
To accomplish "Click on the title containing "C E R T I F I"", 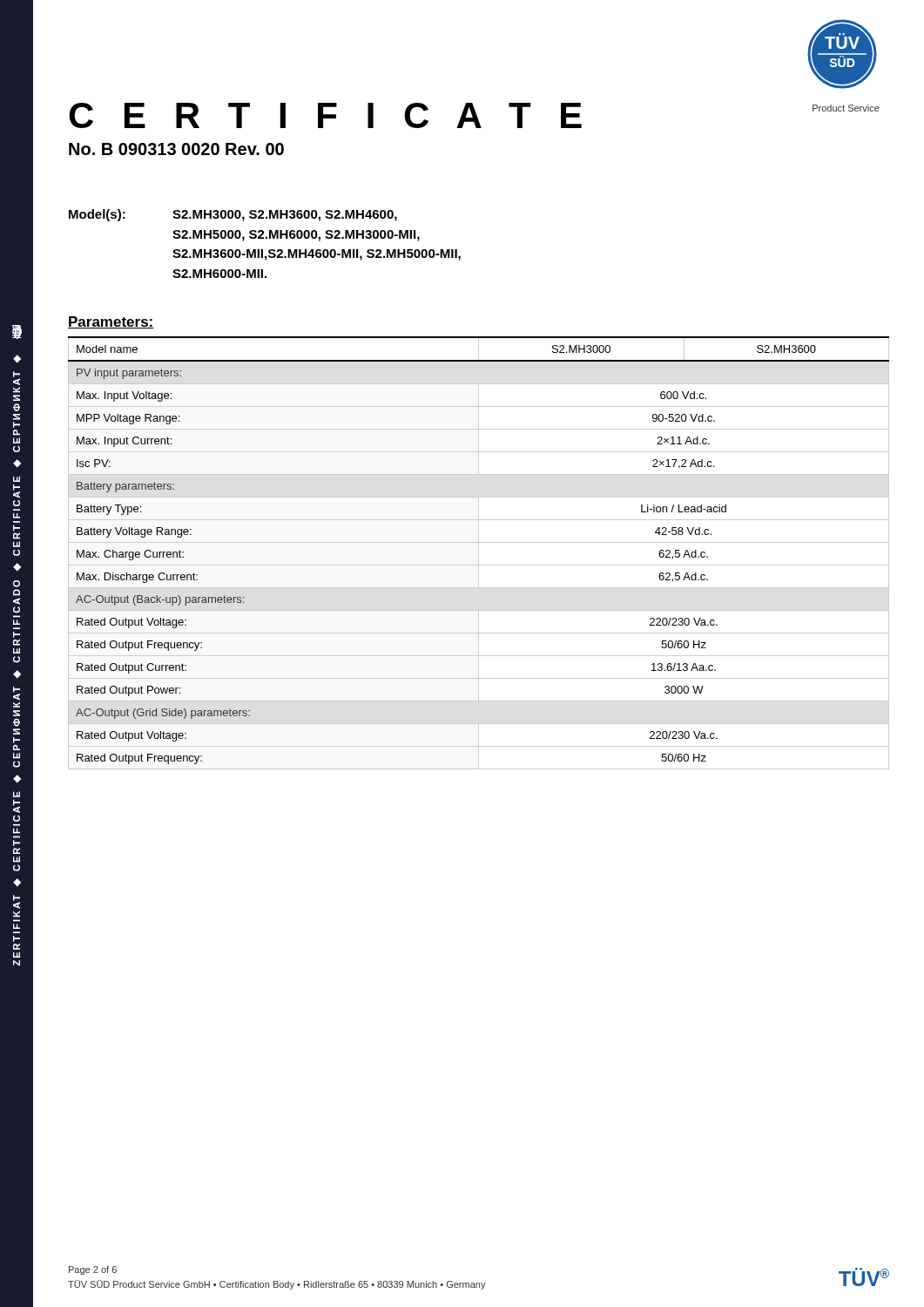I will [330, 128].
